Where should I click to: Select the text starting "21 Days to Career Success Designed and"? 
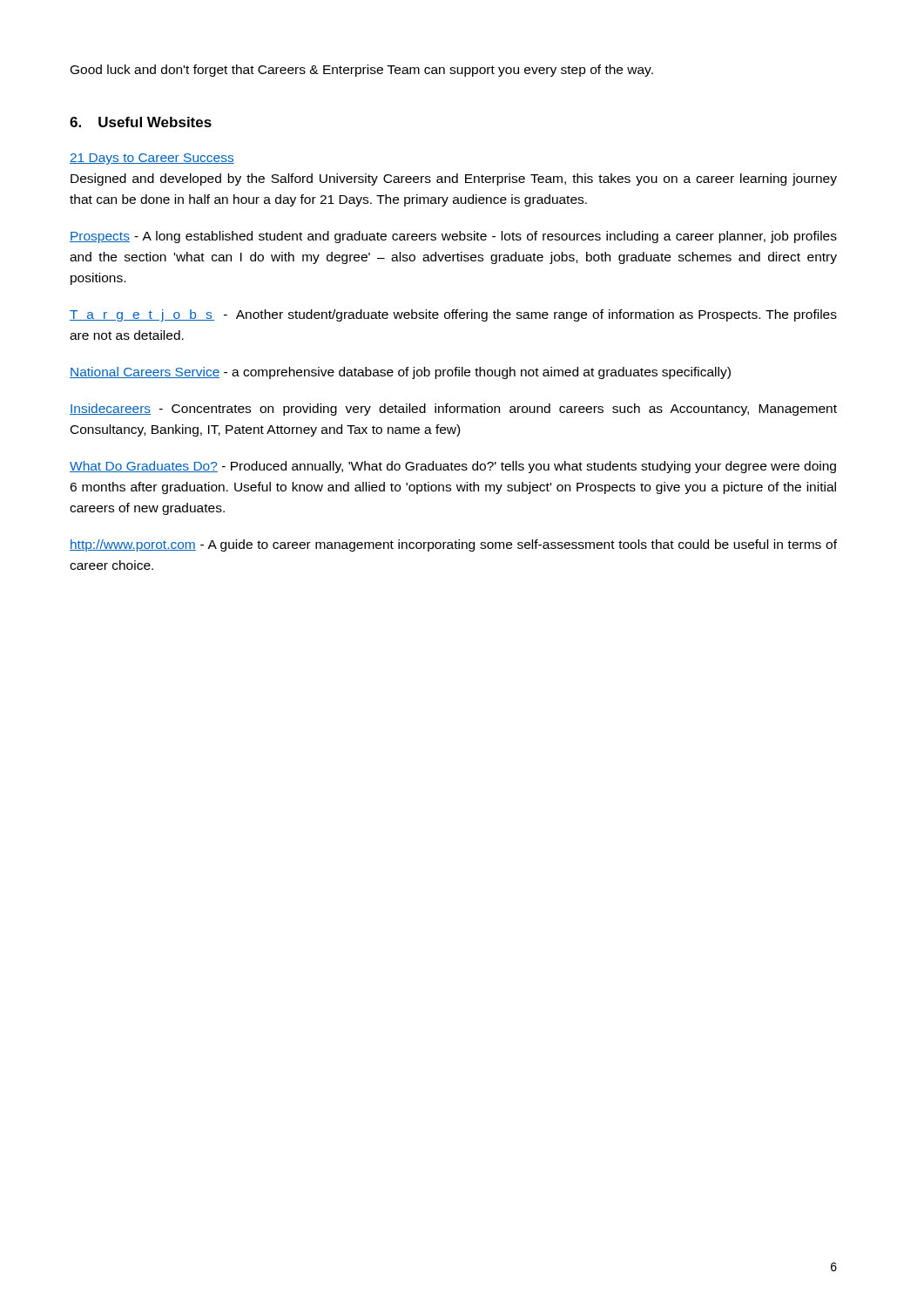pyautogui.click(x=453, y=178)
